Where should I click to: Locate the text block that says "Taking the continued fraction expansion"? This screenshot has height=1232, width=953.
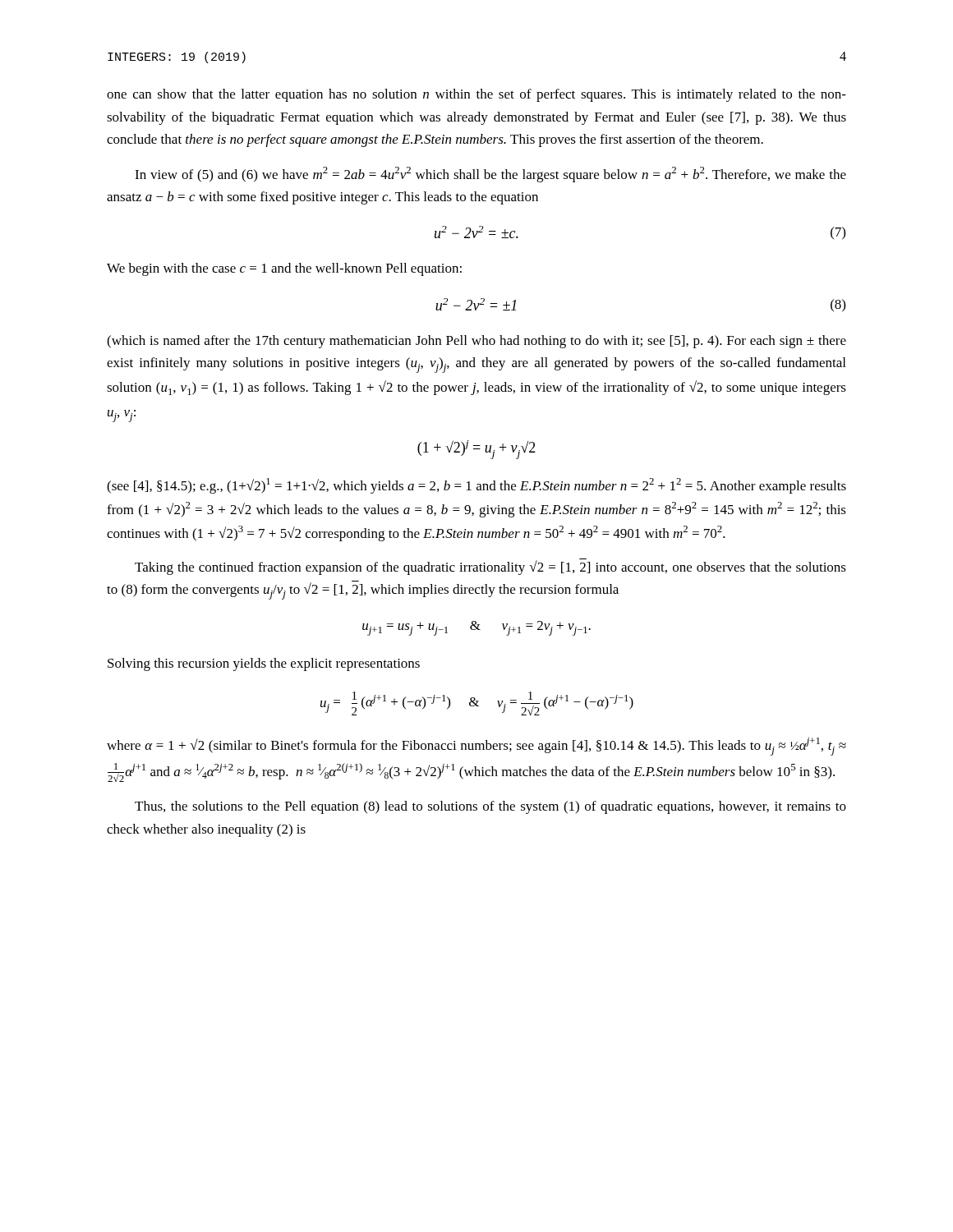[476, 579]
